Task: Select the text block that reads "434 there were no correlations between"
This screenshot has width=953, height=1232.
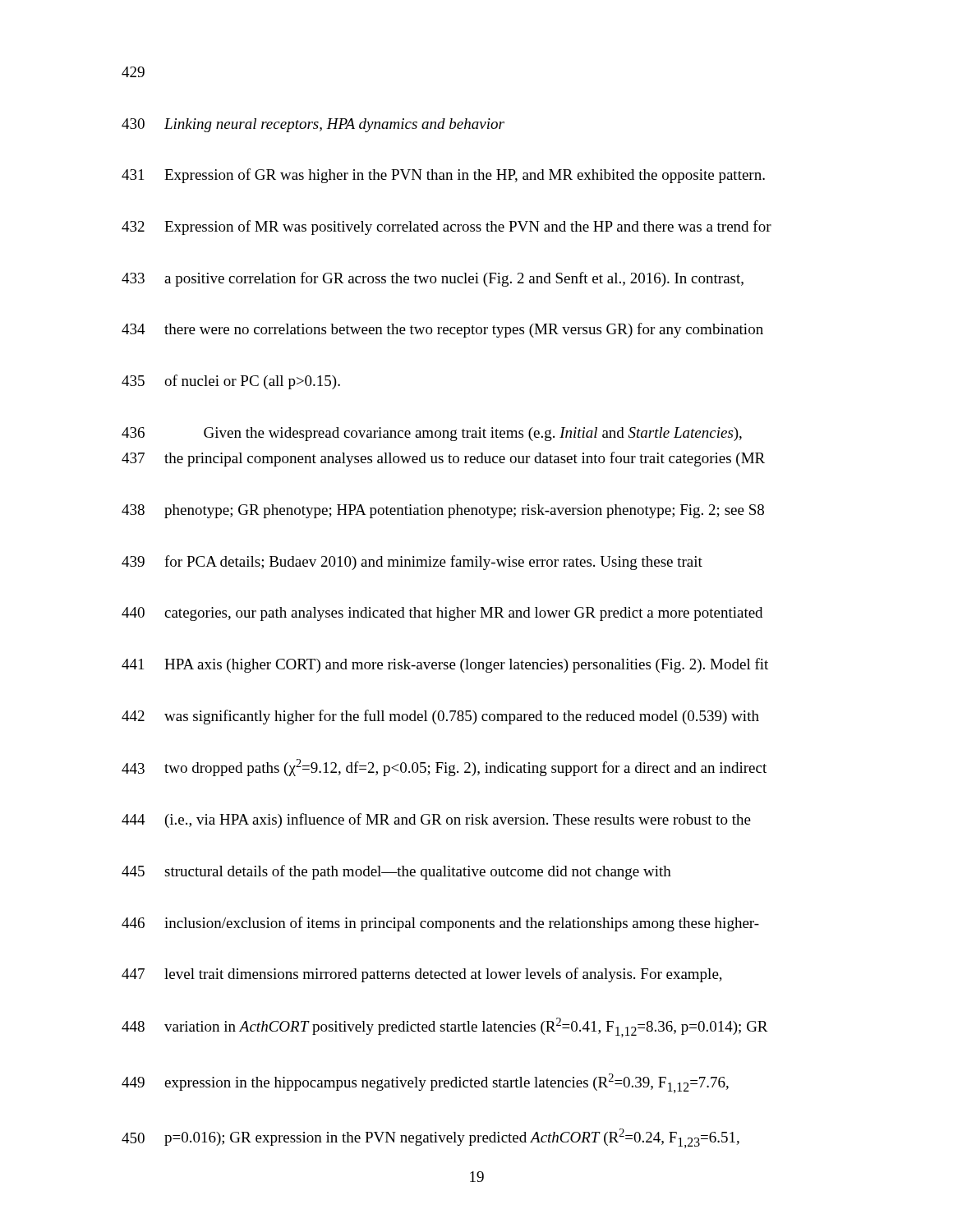Action: pos(476,329)
